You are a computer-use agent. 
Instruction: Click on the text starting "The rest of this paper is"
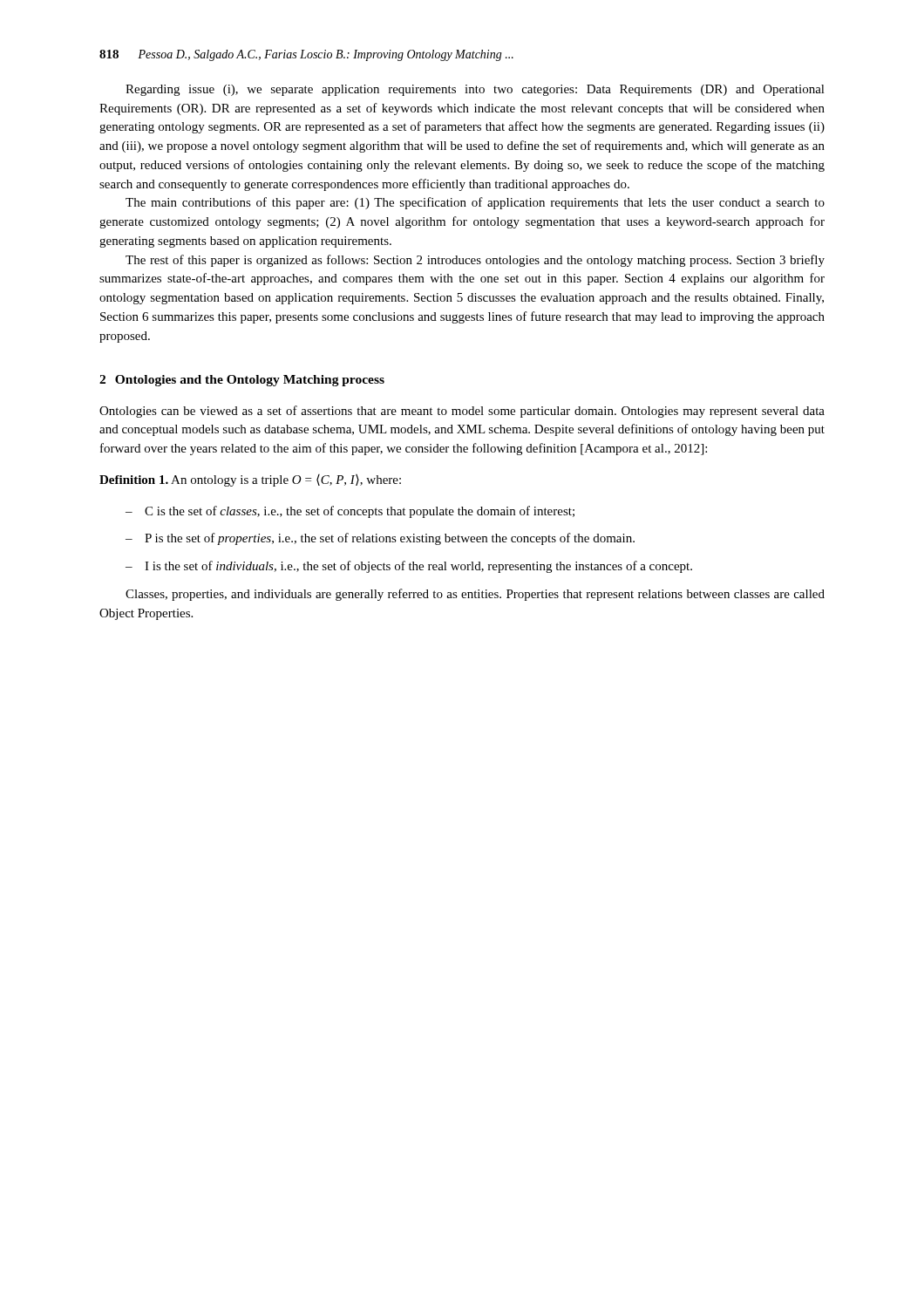pos(462,298)
